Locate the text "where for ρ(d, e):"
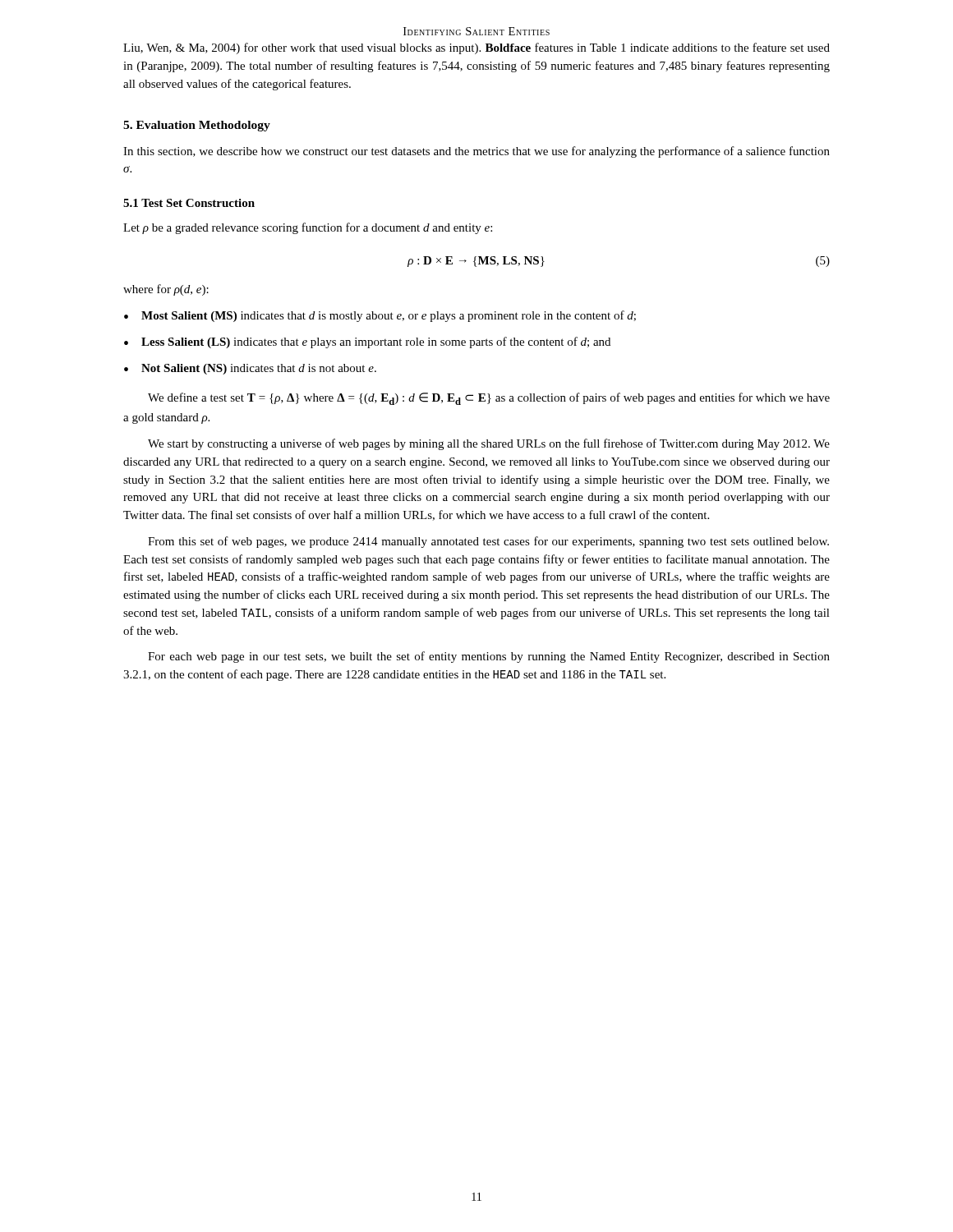This screenshot has width=953, height=1232. tap(166, 290)
